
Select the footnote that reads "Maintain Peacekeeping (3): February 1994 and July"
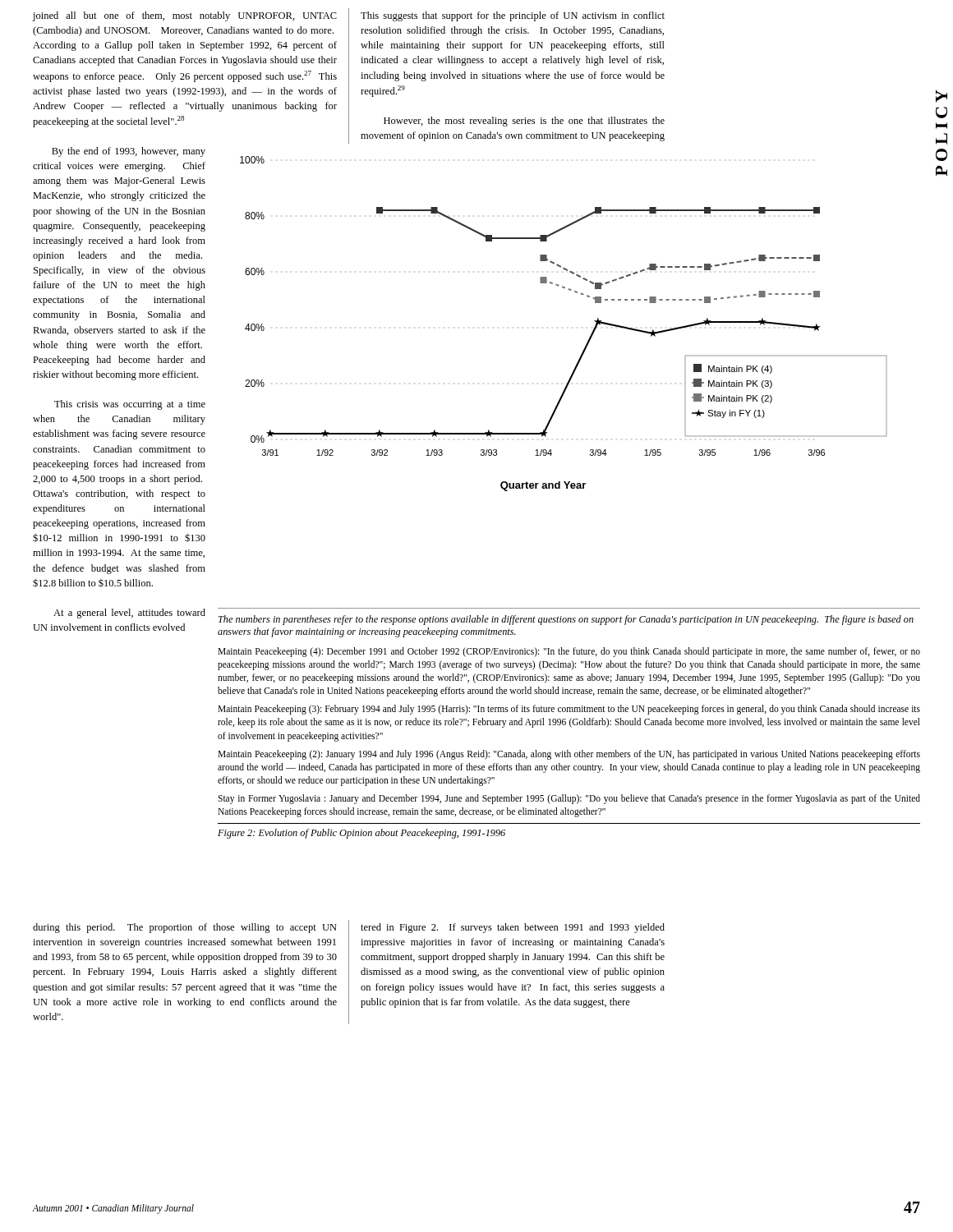(x=569, y=722)
